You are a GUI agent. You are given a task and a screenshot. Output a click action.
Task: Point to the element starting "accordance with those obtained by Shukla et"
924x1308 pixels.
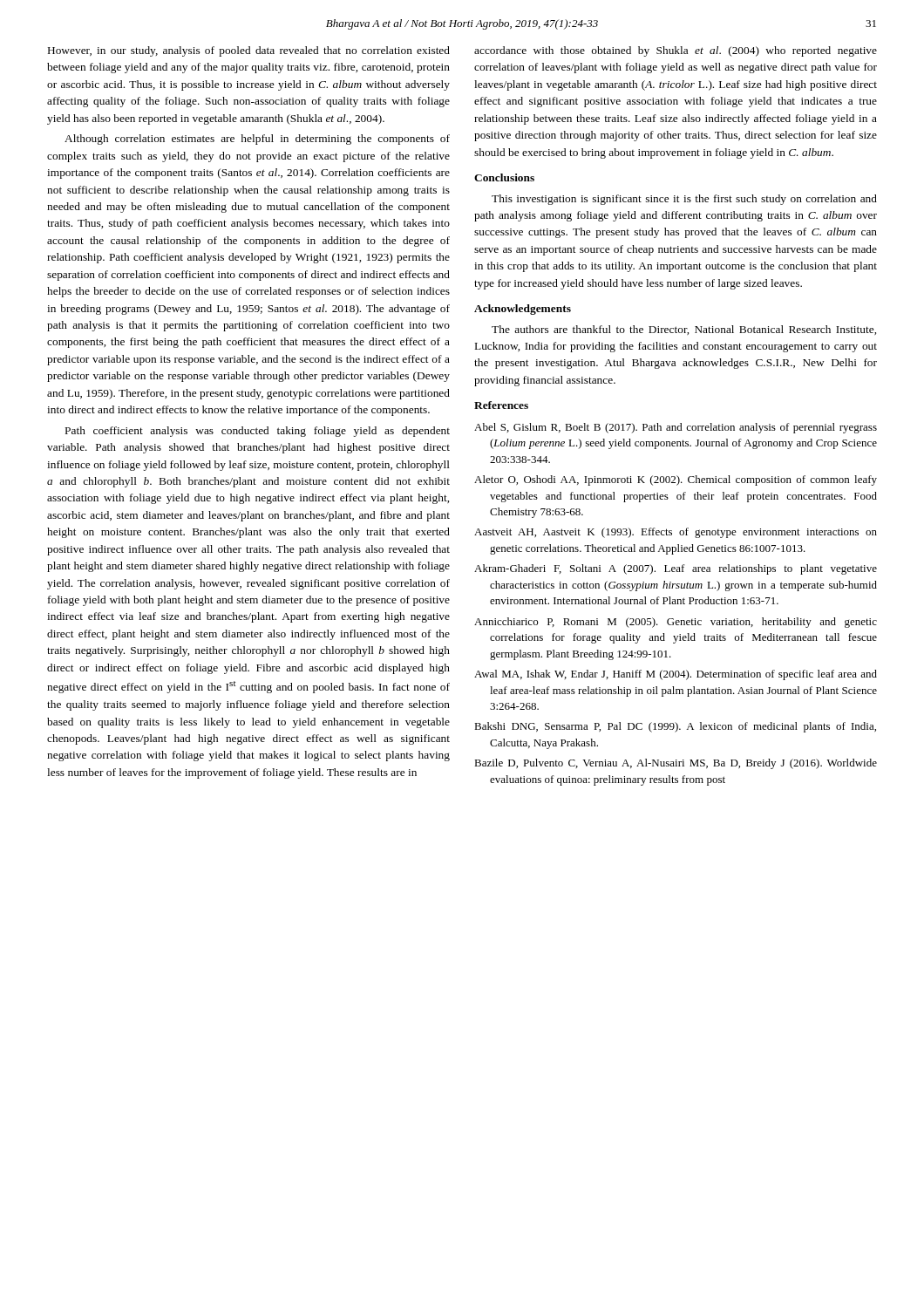tap(676, 101)
